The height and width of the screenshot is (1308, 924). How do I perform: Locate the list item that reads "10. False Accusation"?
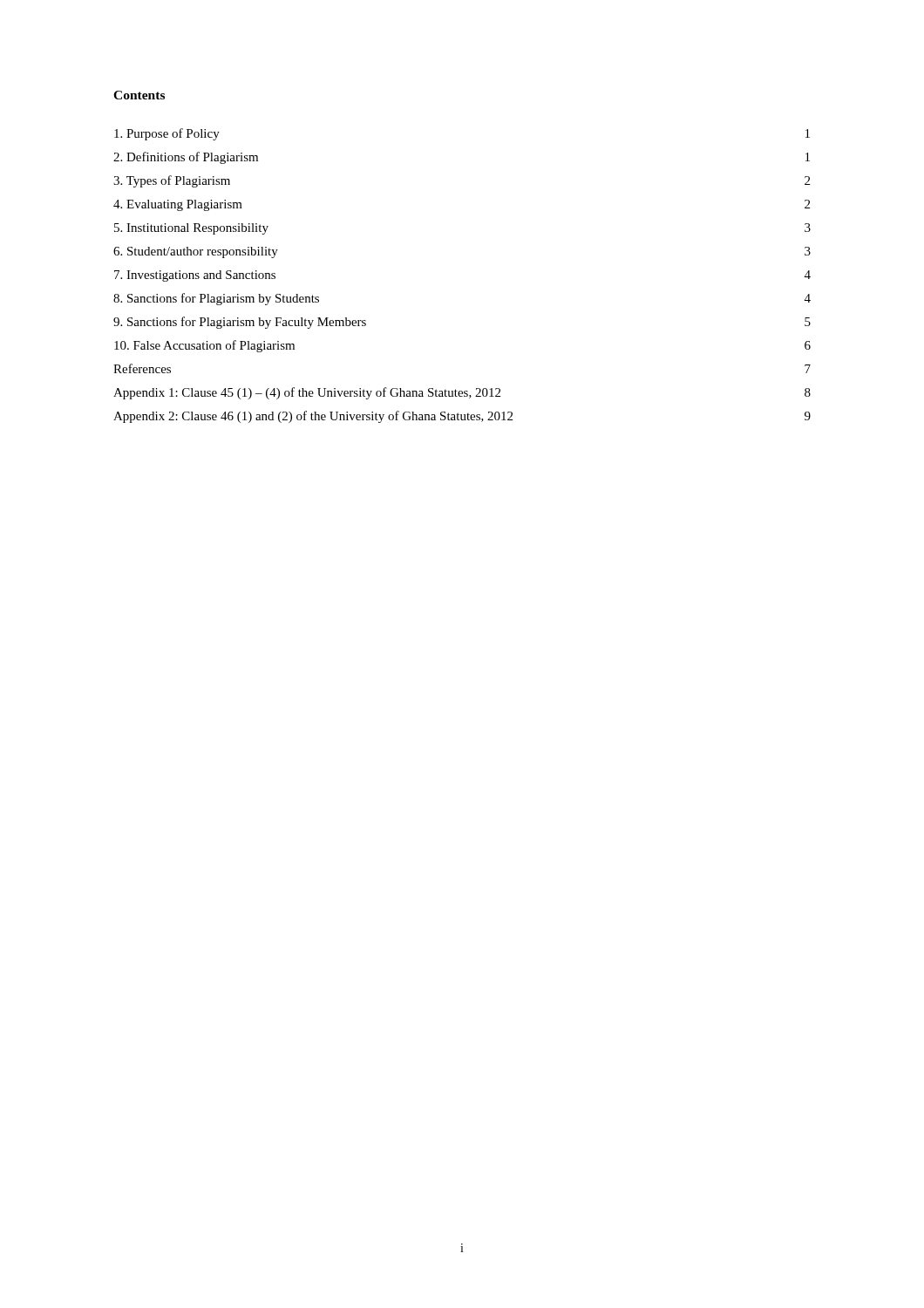point(207,346)
